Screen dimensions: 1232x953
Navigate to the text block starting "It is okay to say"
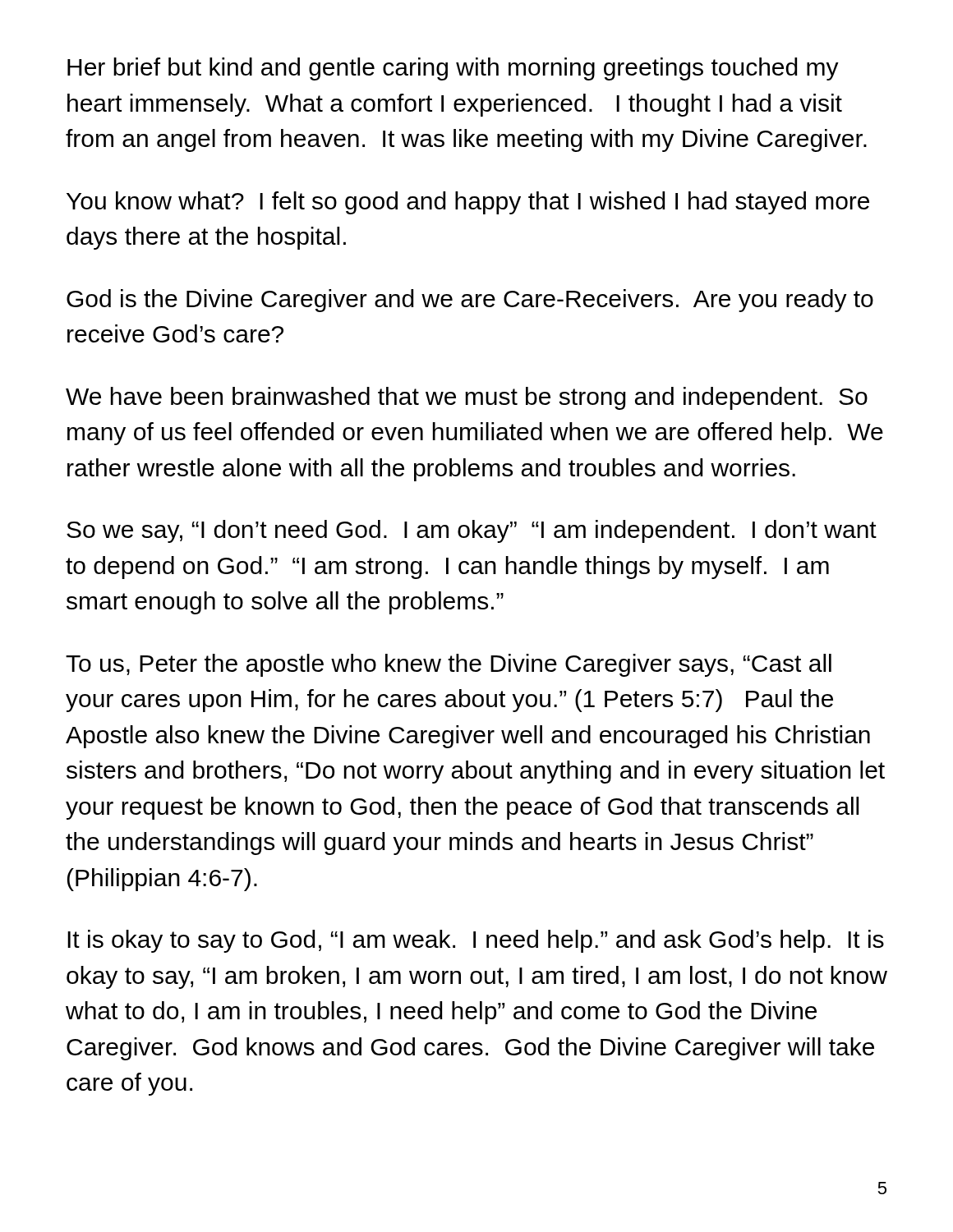click(x=476, y=1011)
